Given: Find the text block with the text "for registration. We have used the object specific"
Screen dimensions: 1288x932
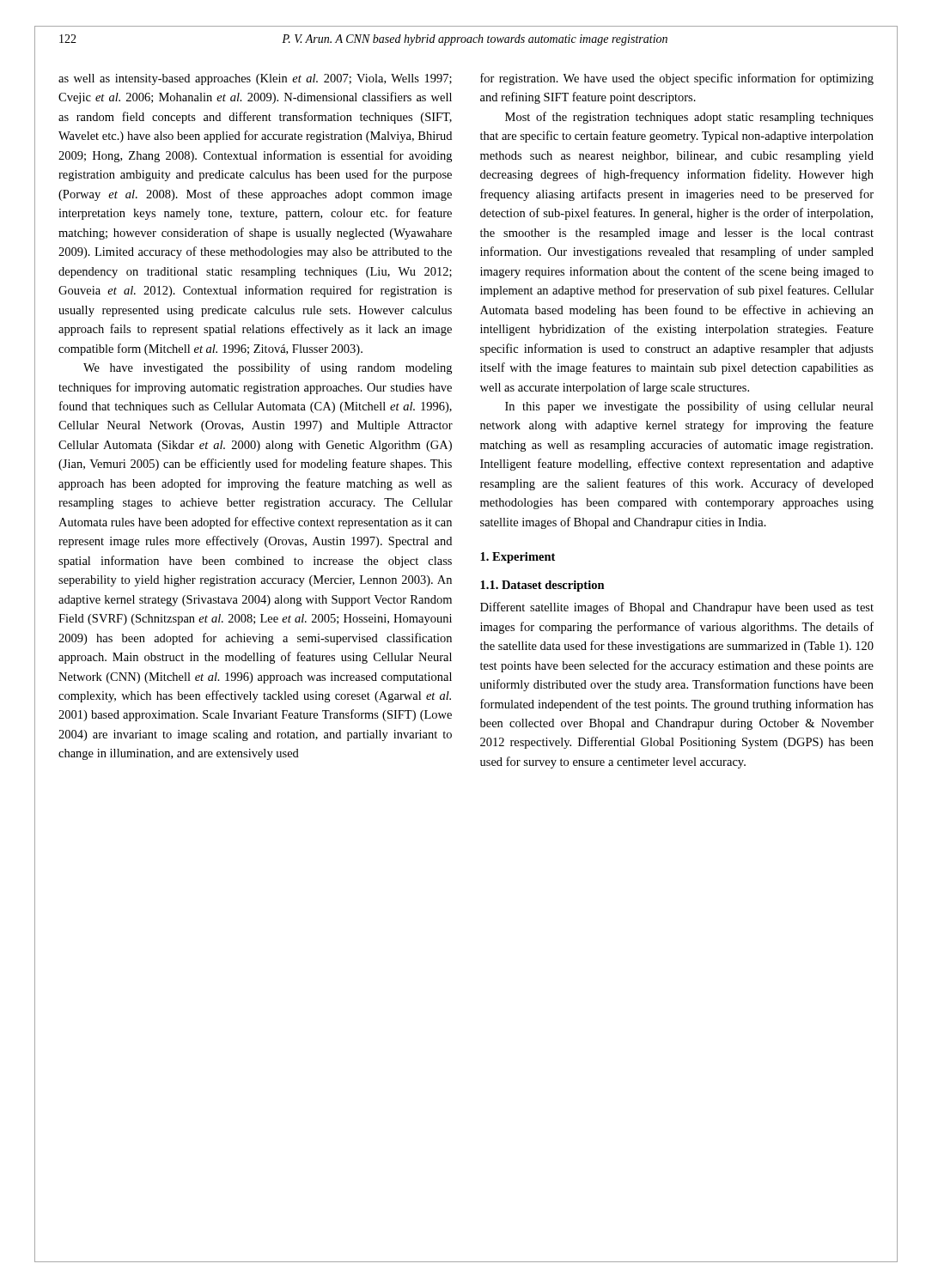Looking at the screenshot, I should pyautogui.click(x=677, y=88).
